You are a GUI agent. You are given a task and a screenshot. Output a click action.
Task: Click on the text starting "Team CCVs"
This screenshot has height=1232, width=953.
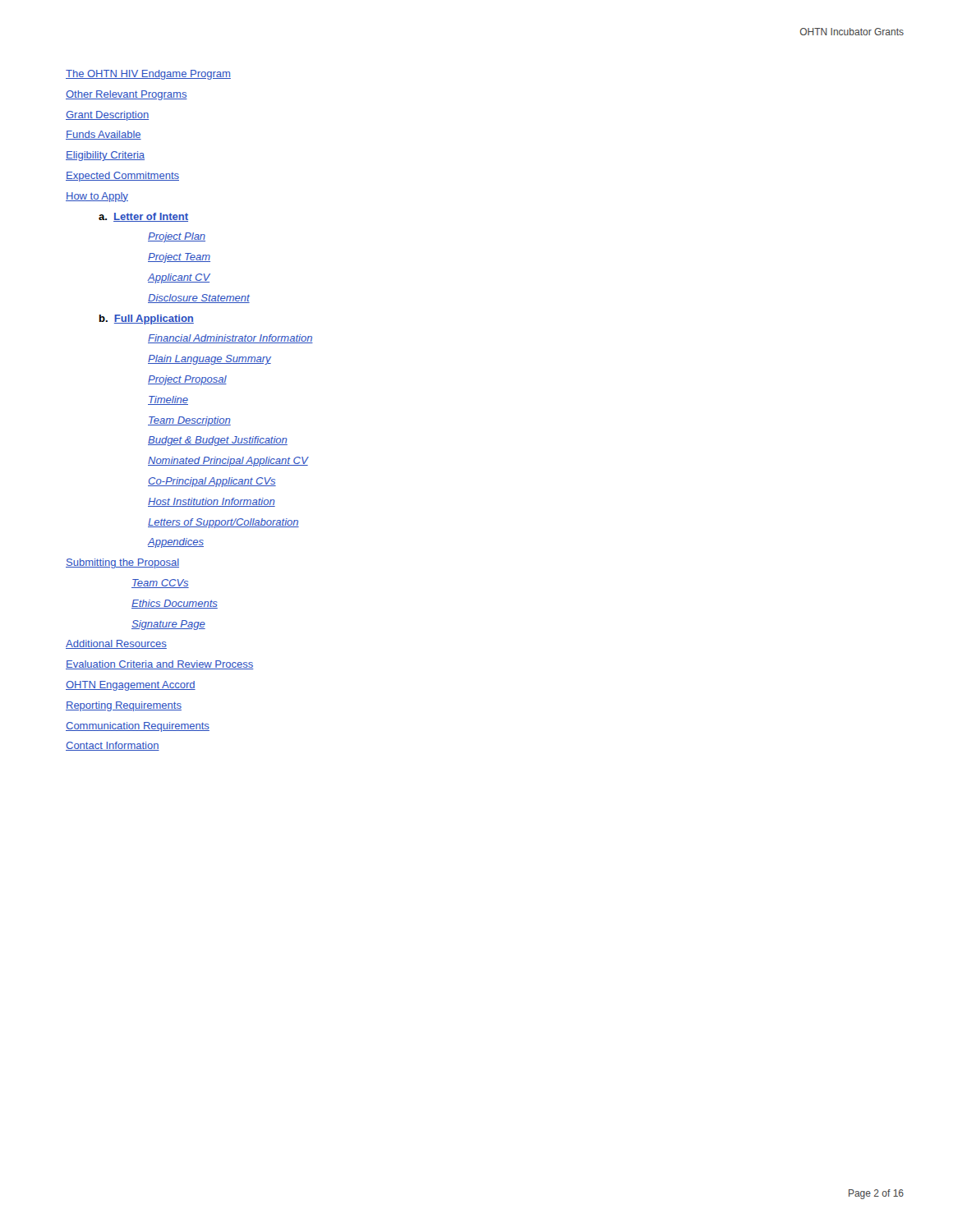160,583
